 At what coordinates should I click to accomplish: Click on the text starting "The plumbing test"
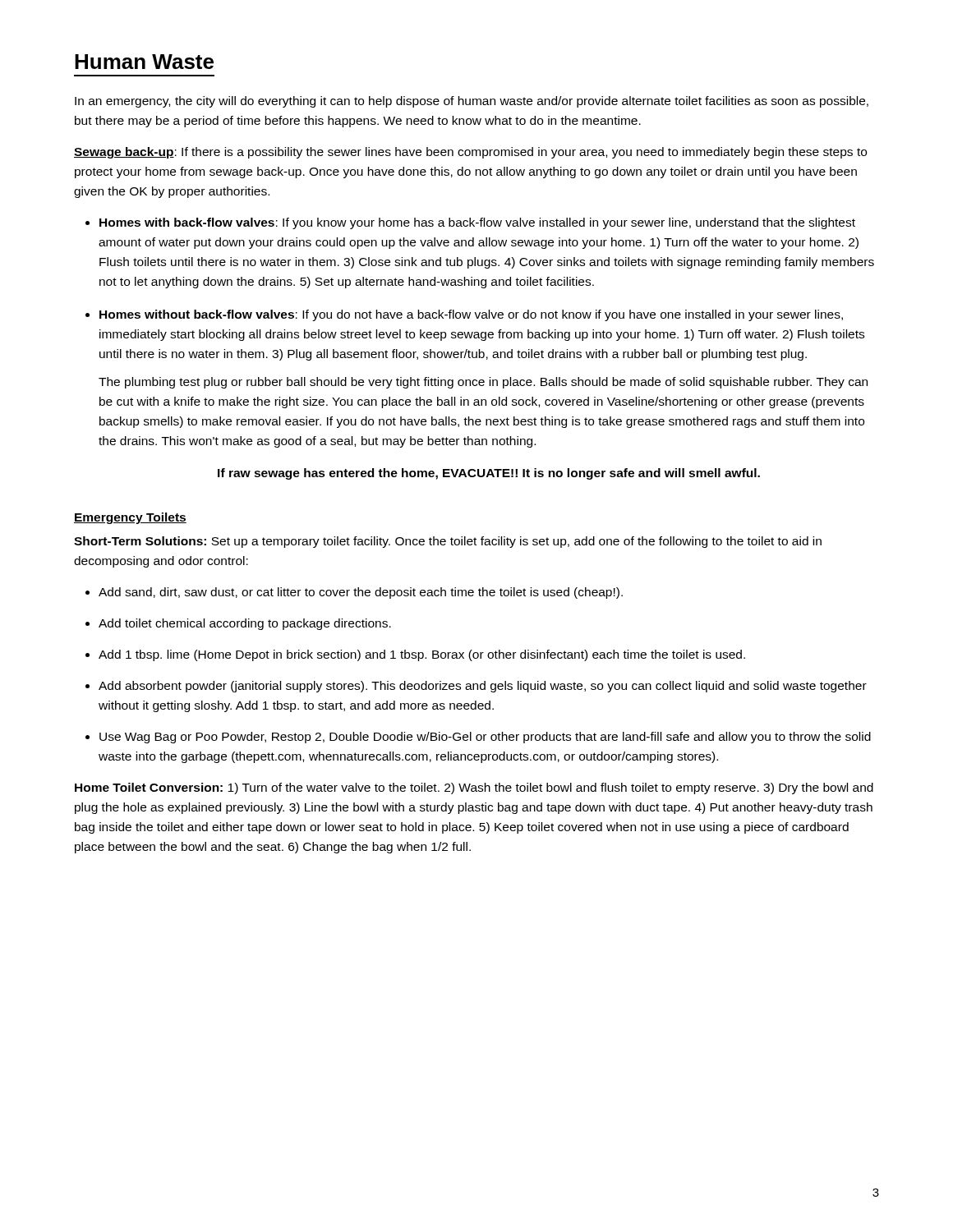(484, 411)
